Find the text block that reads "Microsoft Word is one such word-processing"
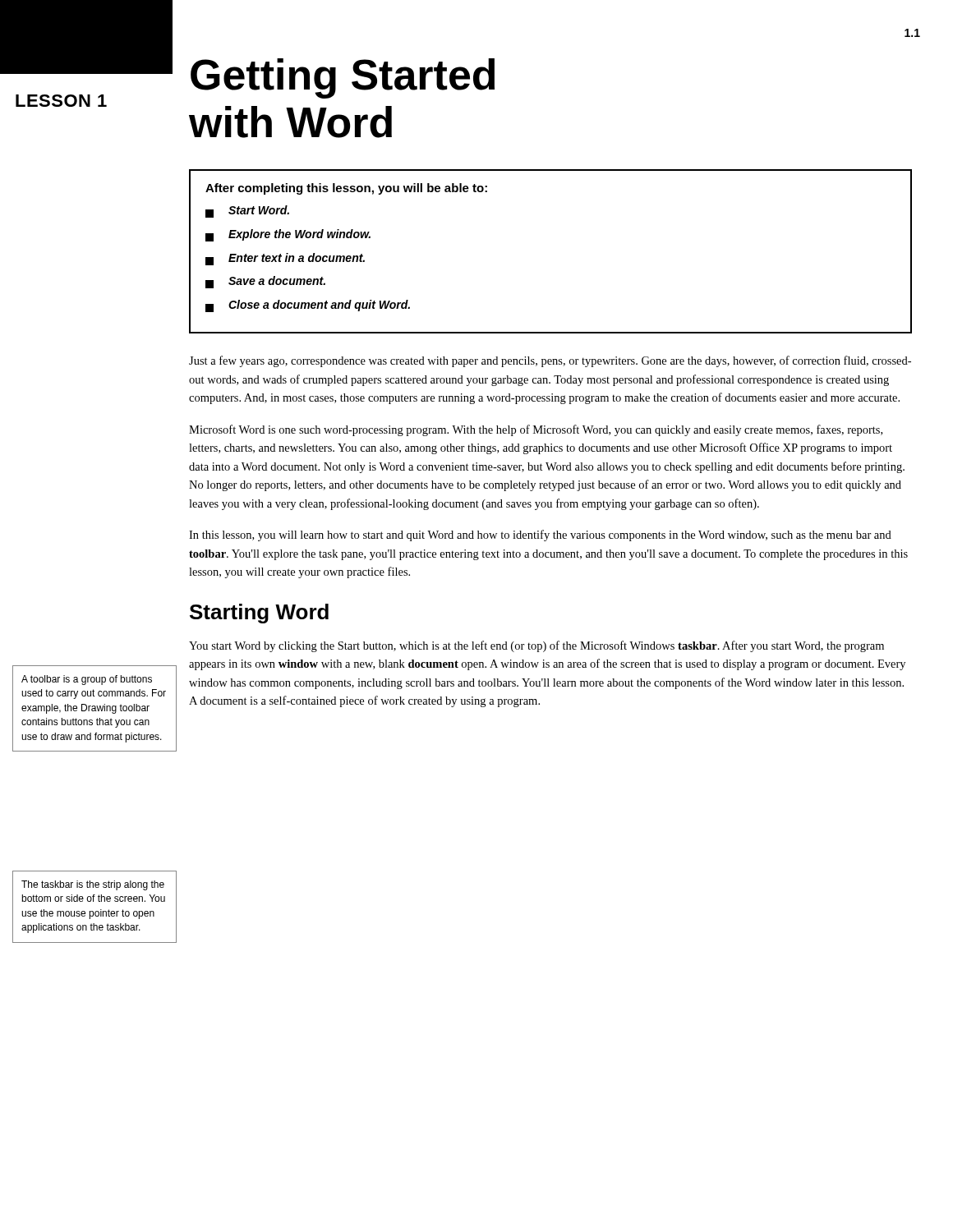The width and height of the screenshot is (953, 1232). (547, 466)
